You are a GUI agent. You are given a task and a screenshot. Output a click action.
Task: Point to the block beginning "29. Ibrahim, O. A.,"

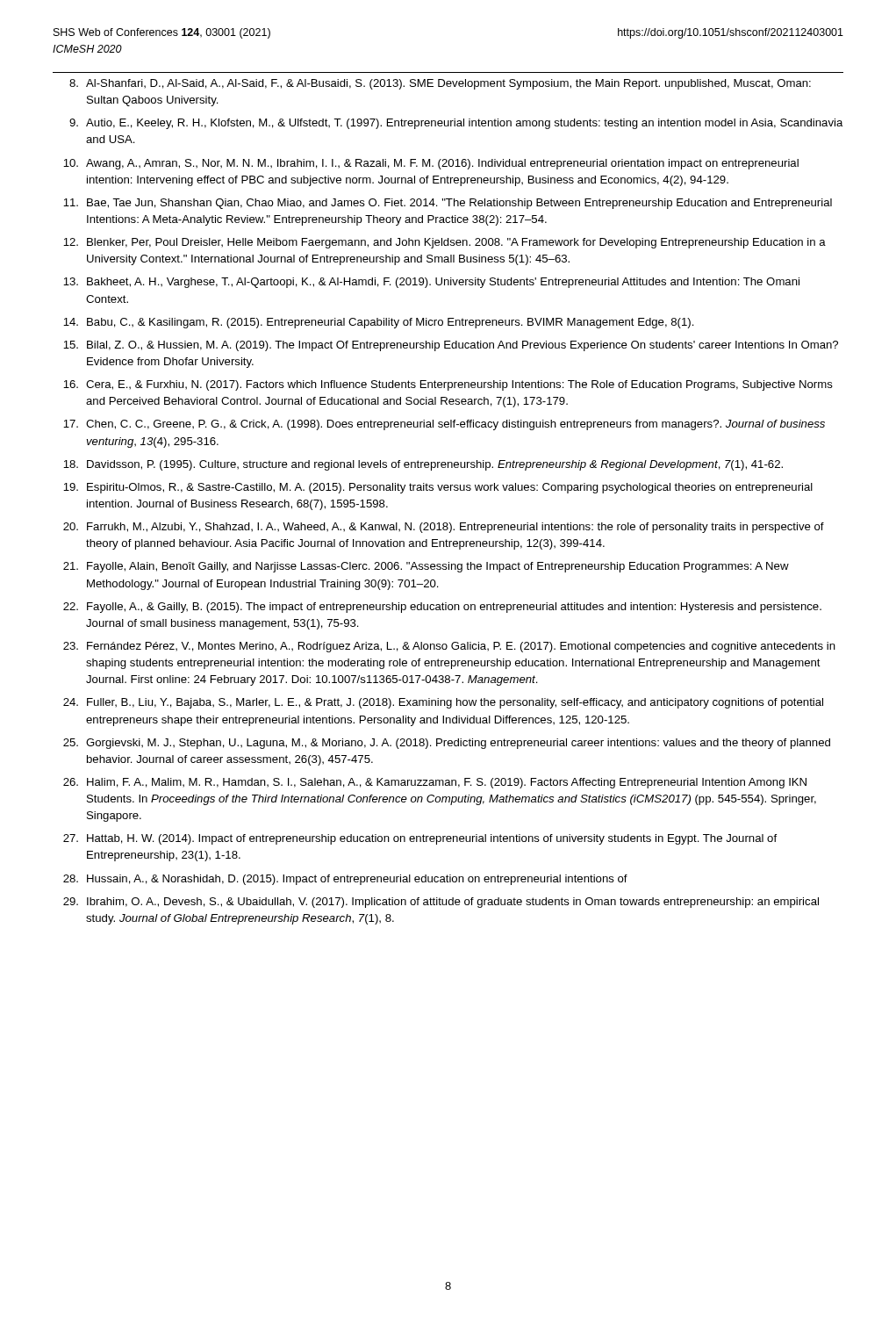point(448,910)
